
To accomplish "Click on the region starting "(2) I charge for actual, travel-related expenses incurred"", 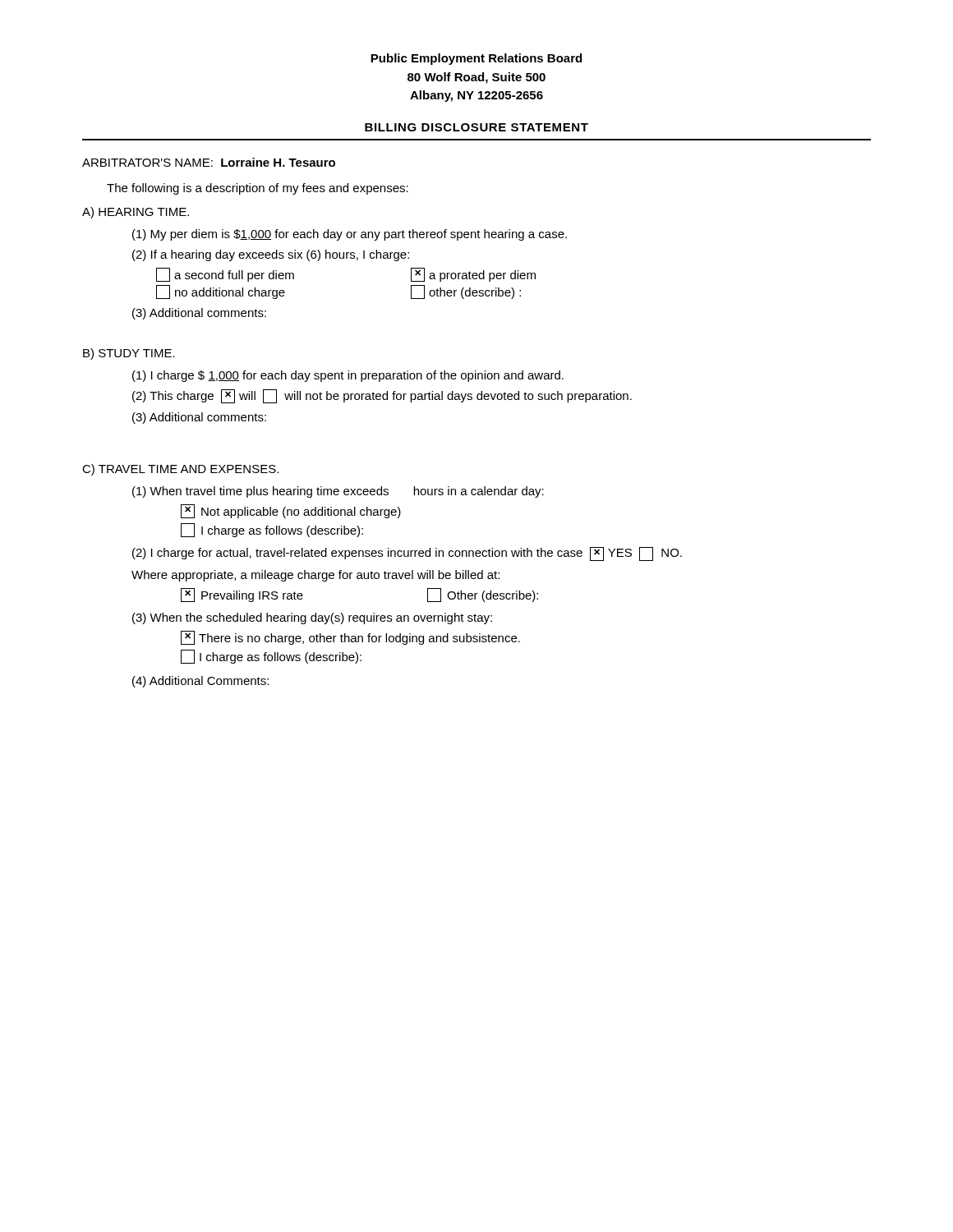I will 407,553.
